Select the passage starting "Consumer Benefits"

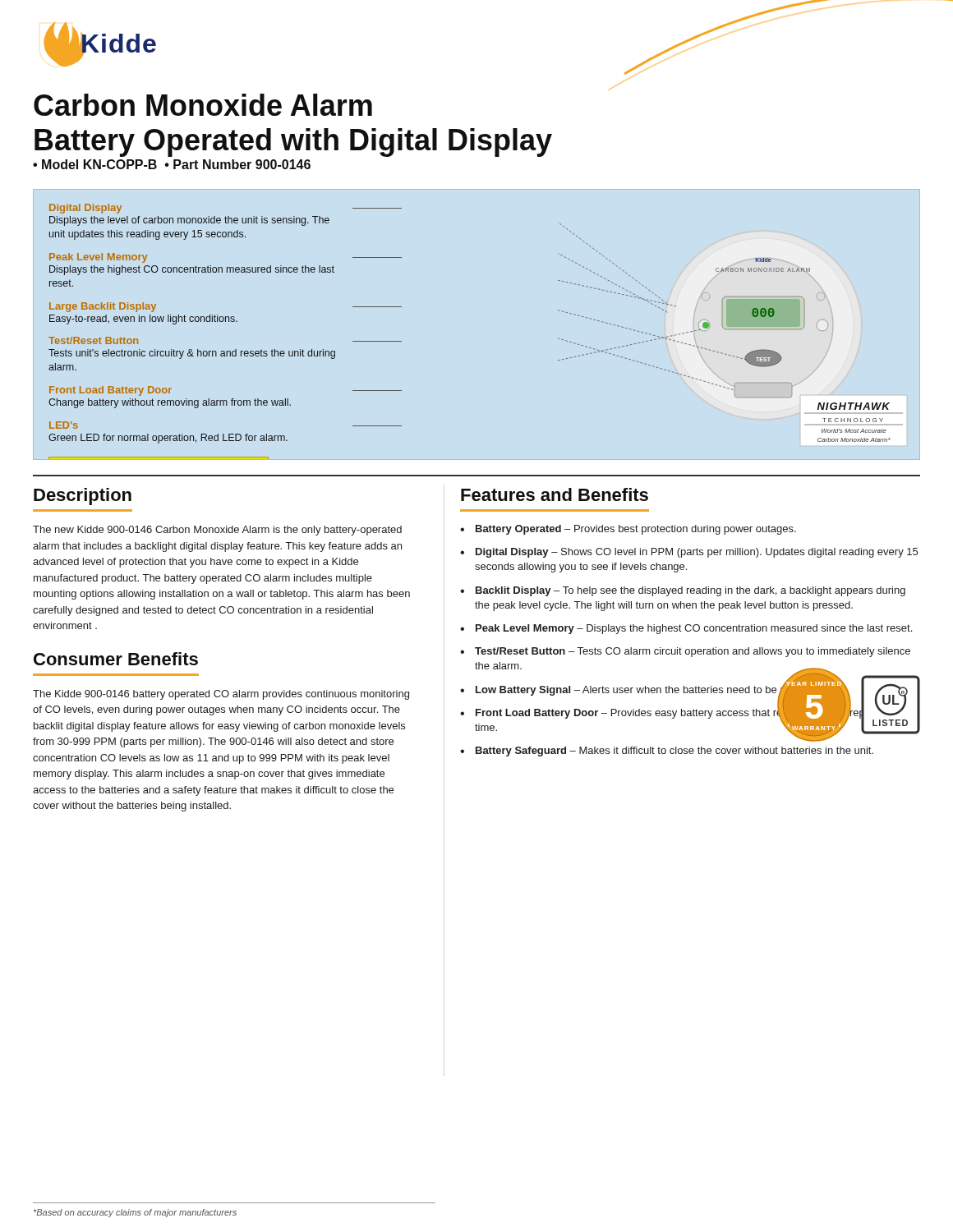point(116,659)
